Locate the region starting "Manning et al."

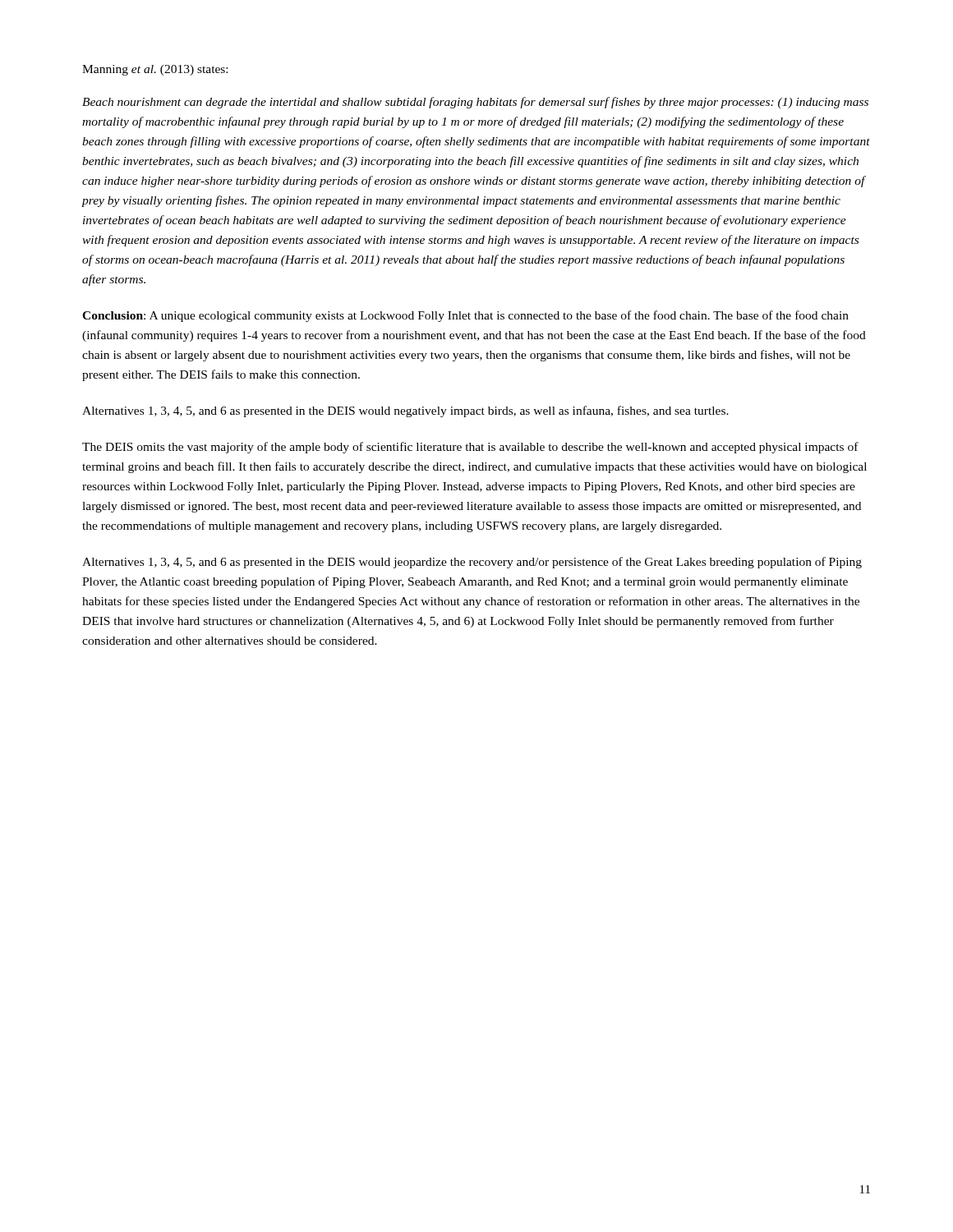tap(156, 69)
